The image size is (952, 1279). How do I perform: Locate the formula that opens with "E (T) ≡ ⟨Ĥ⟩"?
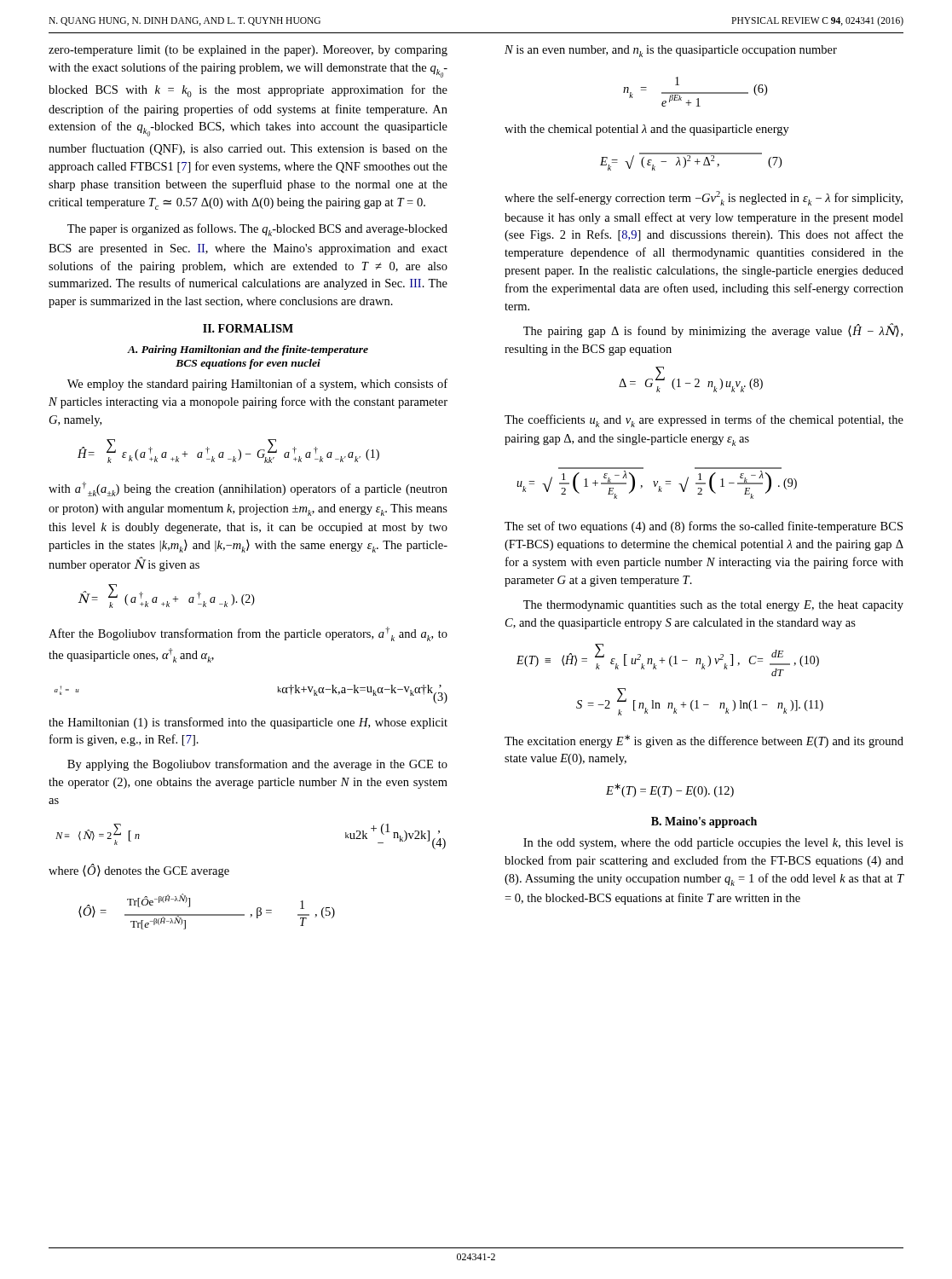point(704,660)
